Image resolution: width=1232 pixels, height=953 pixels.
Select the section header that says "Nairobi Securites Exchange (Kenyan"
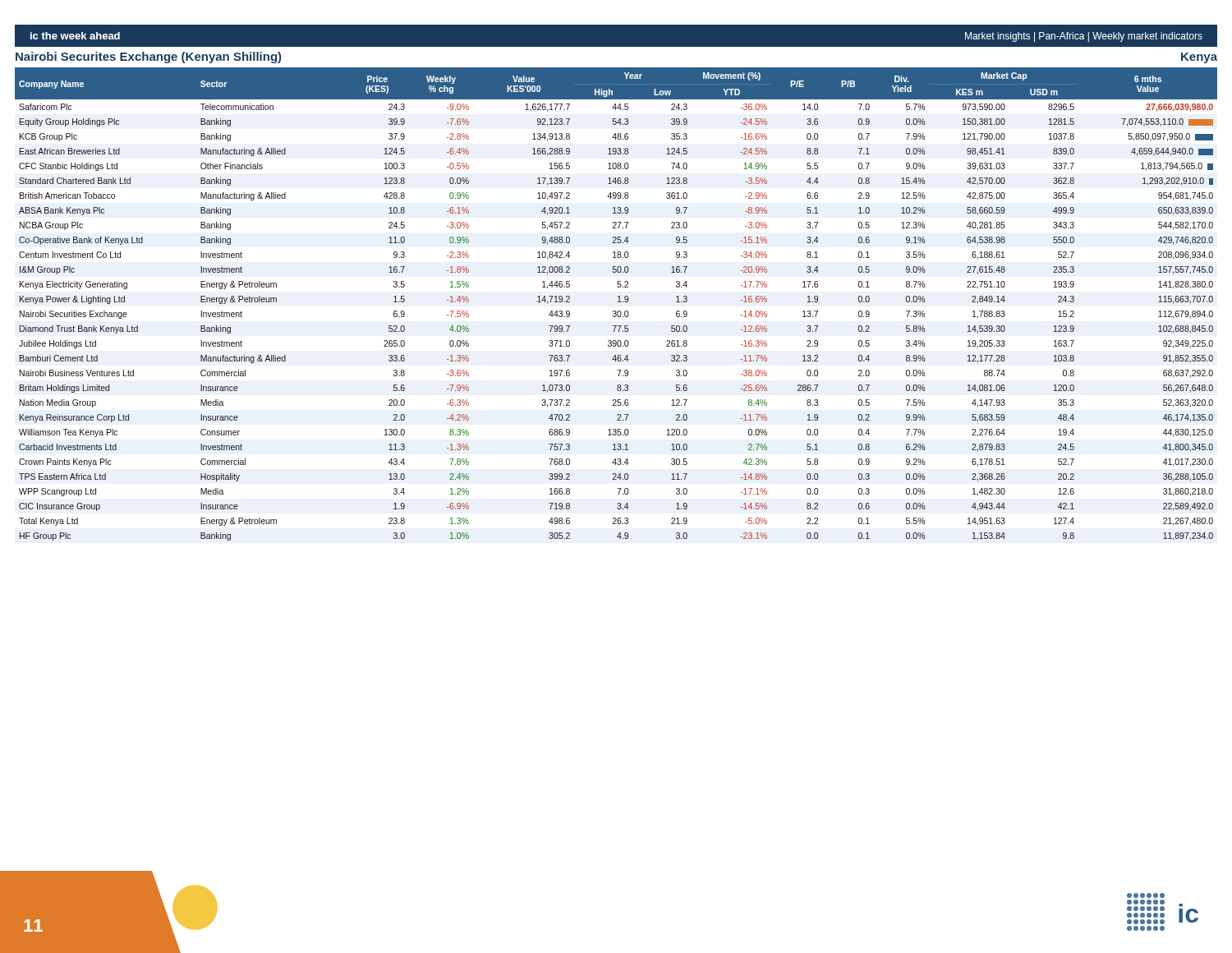pyautogui.click(x=148, y=56)
